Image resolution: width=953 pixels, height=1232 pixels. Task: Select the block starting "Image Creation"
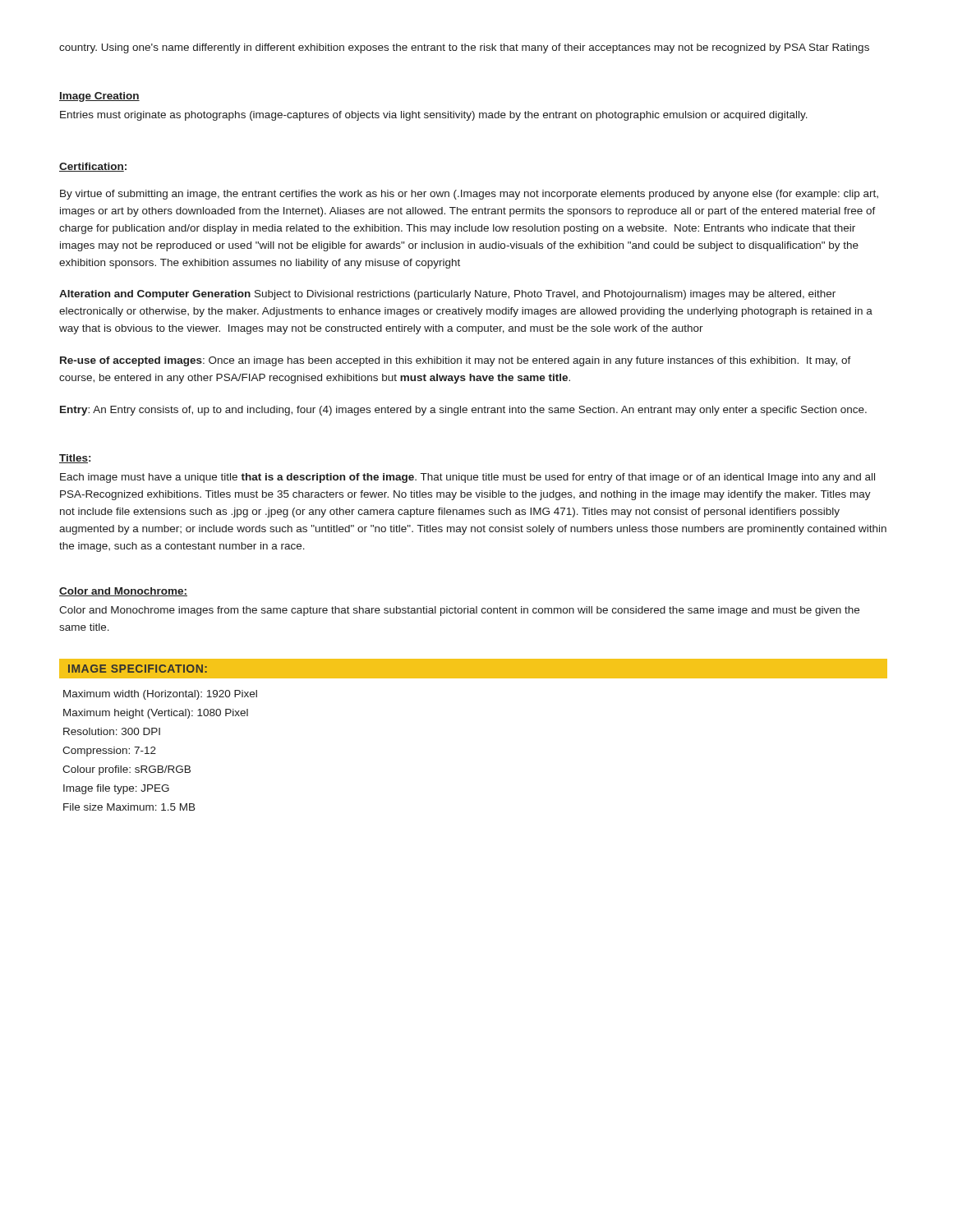click(x=99, y=96)
